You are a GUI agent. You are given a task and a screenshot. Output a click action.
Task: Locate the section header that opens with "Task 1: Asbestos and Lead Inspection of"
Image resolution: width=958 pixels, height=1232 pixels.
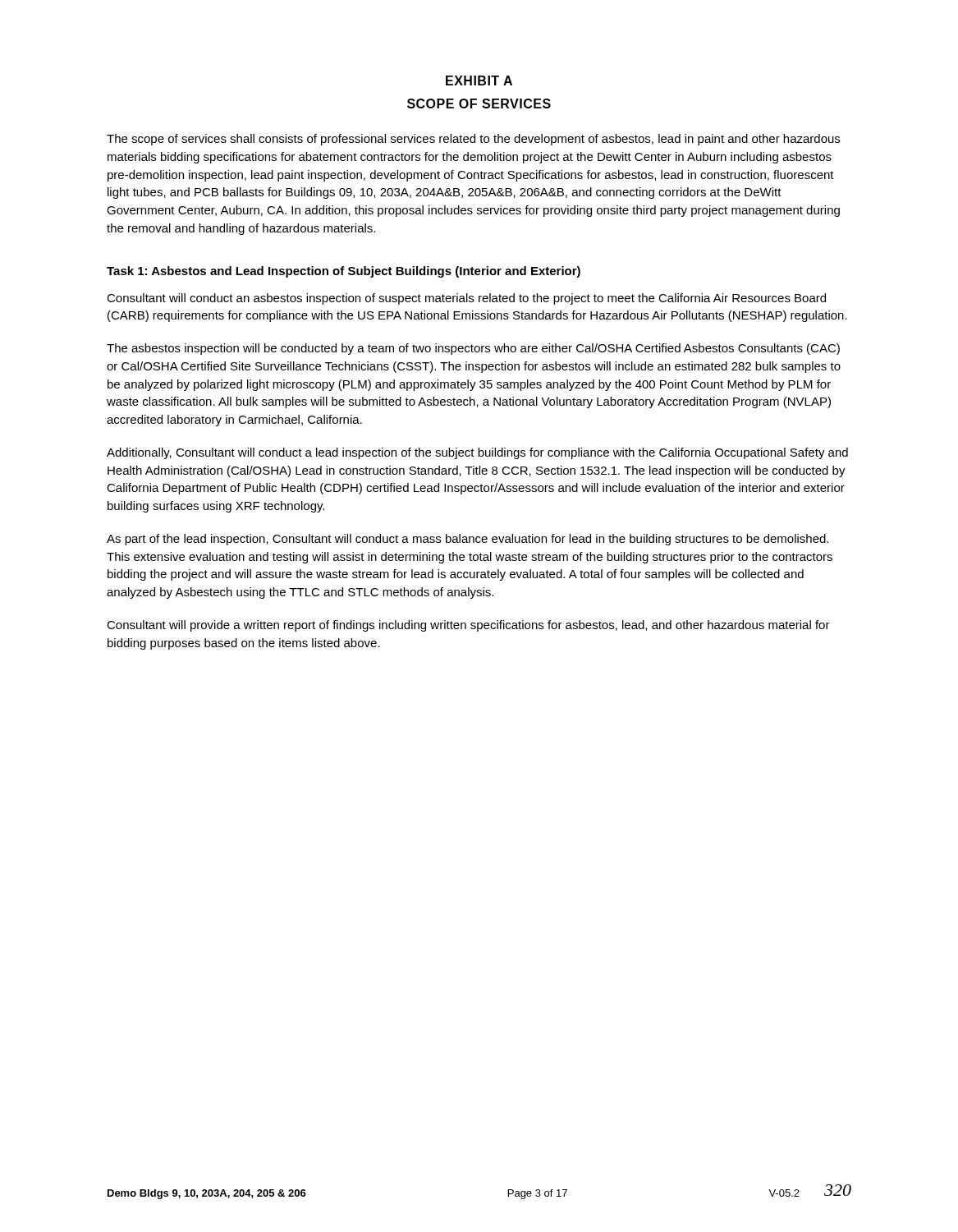click(344, 270)
